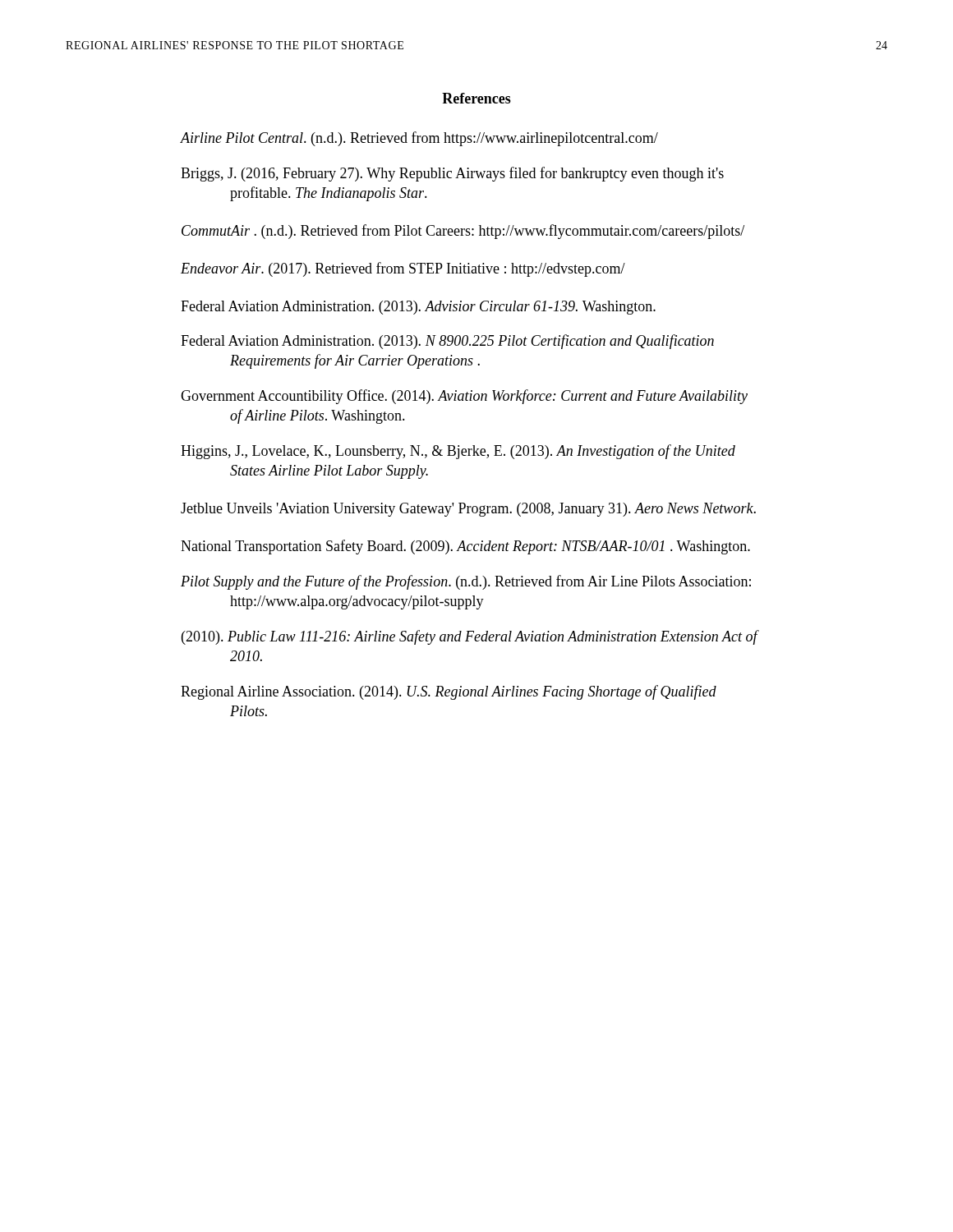Point to the block beginning "National Transportation Safety Board. (2009). Accident Report:"
953x1232 pixels.
pyautogui.click(x=466, y=546)
